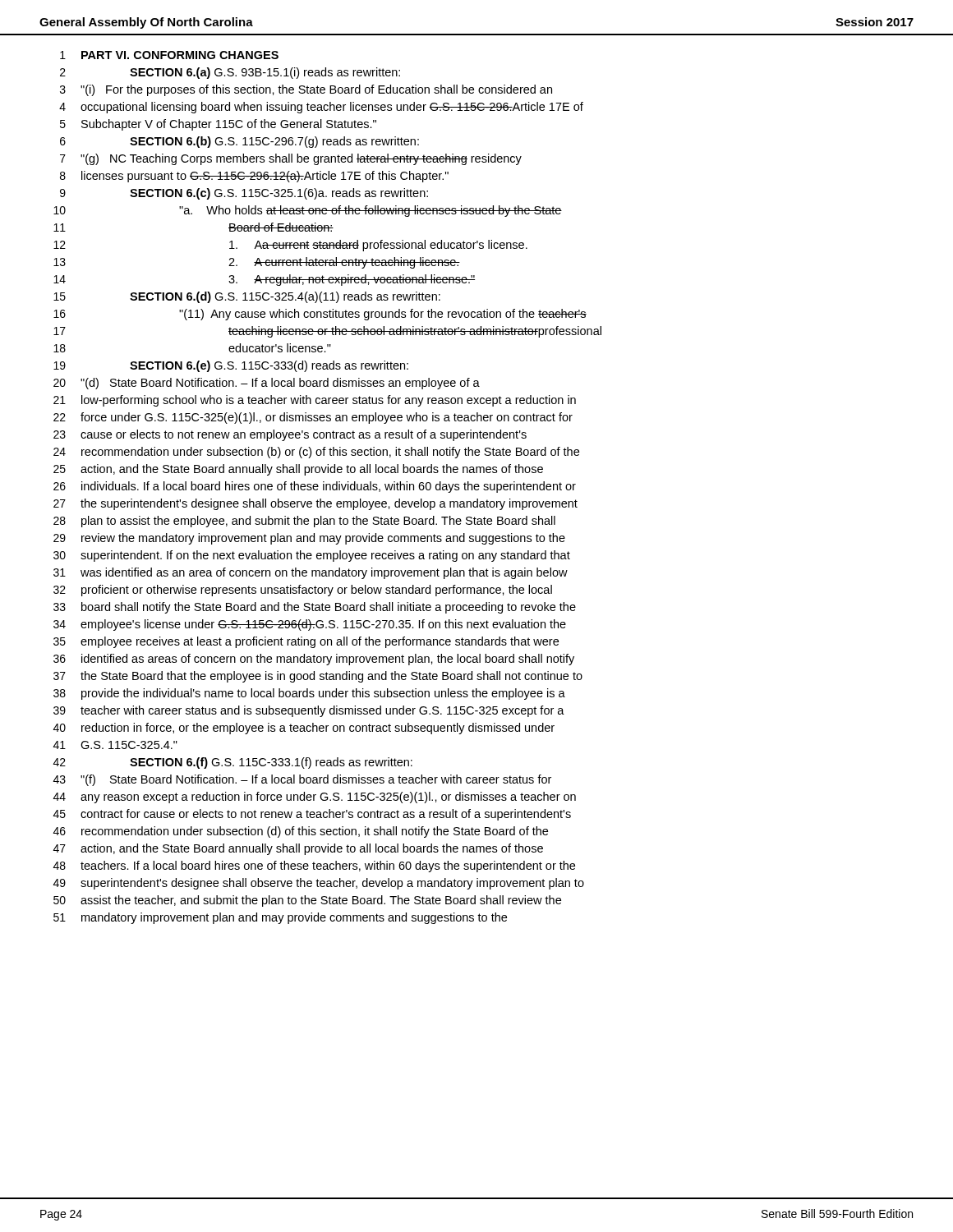The height and width of the screenshot is (1232, 953).
Task: Locate the passage starting "37 the State Board that the employee"
Action: pyautogui.click(x=476, y=676)
